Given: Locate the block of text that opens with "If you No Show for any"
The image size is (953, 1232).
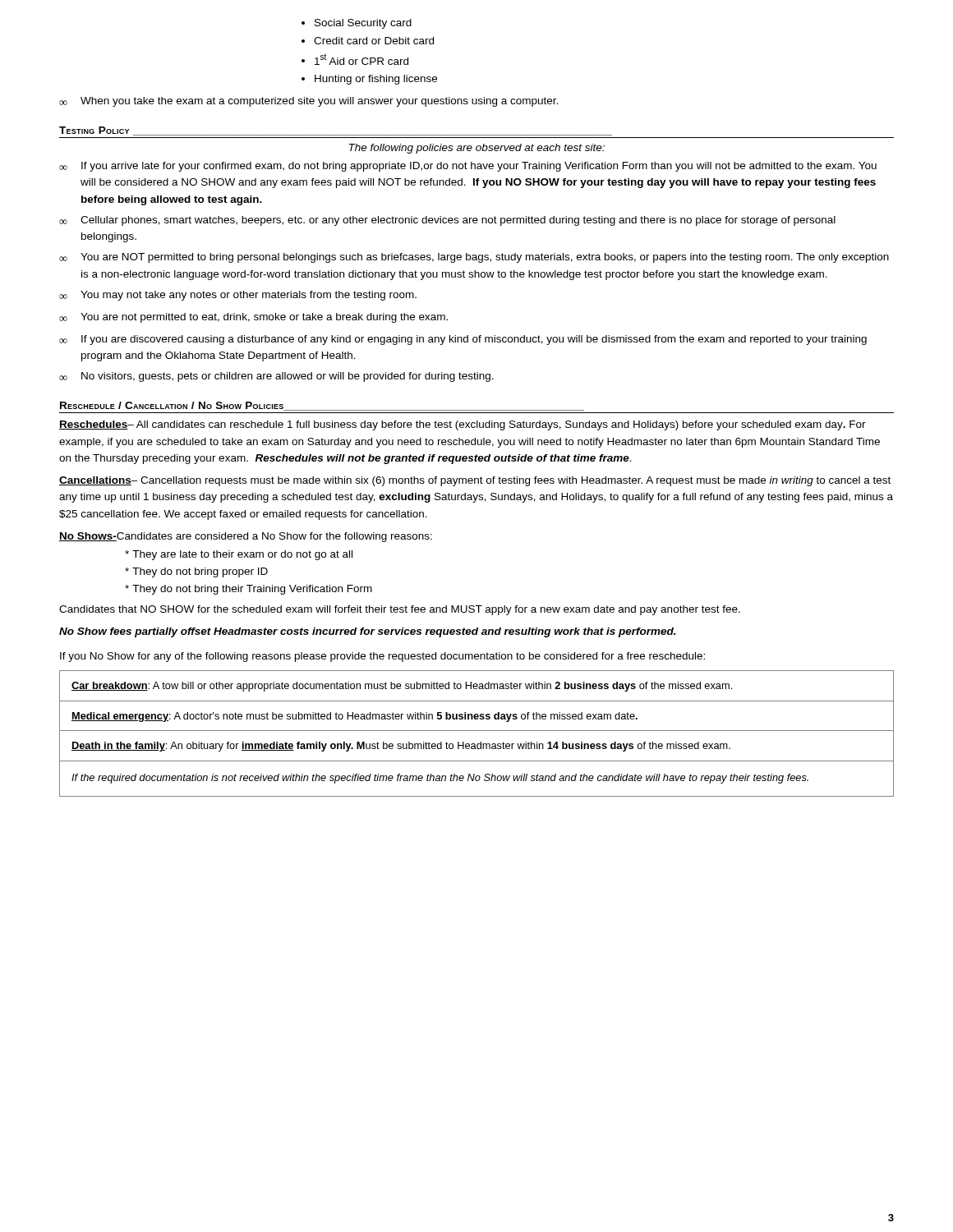Looking at the screenshot, I should point(383,656).
